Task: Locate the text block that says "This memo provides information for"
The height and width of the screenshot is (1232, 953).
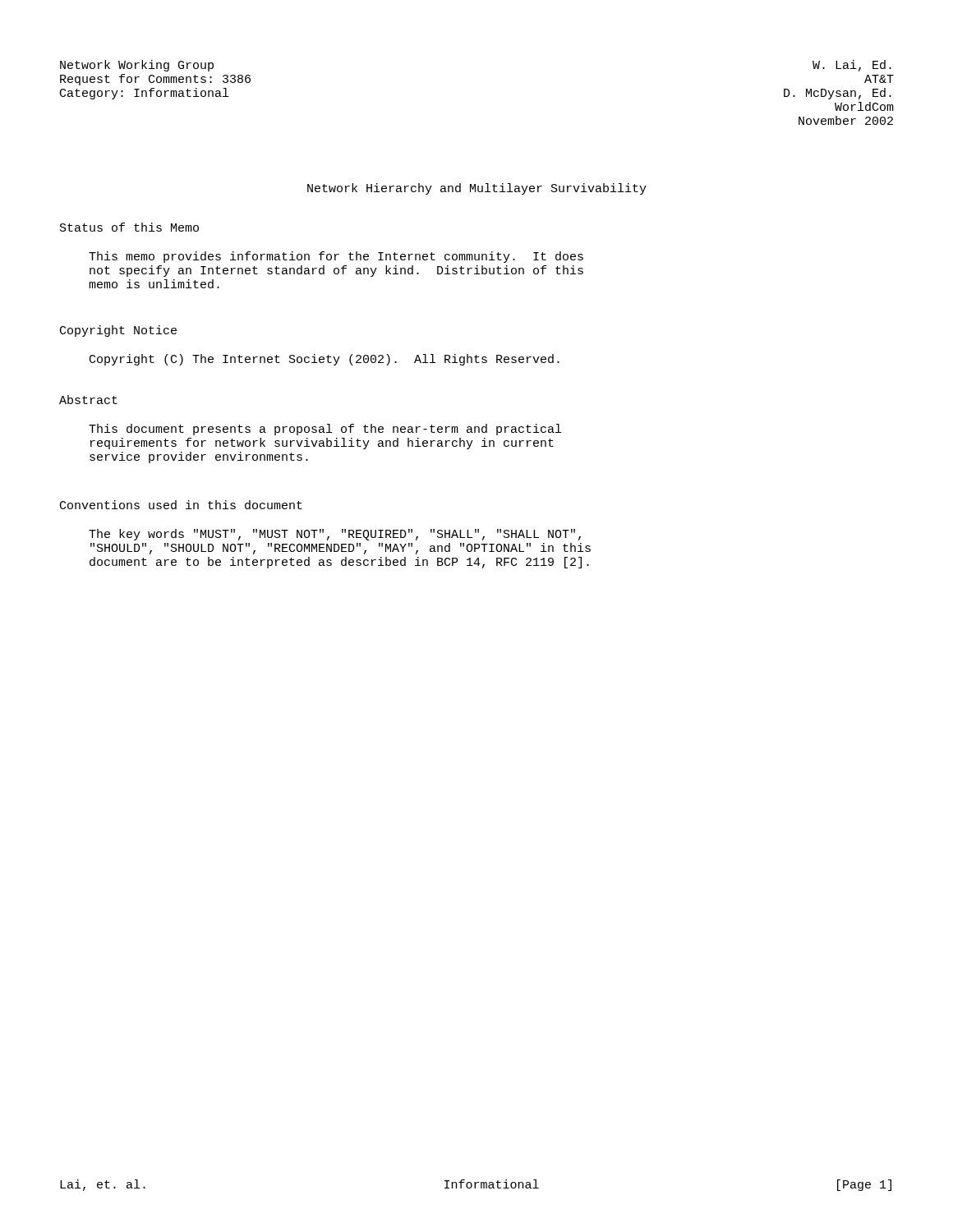Action: click(491, 271)
